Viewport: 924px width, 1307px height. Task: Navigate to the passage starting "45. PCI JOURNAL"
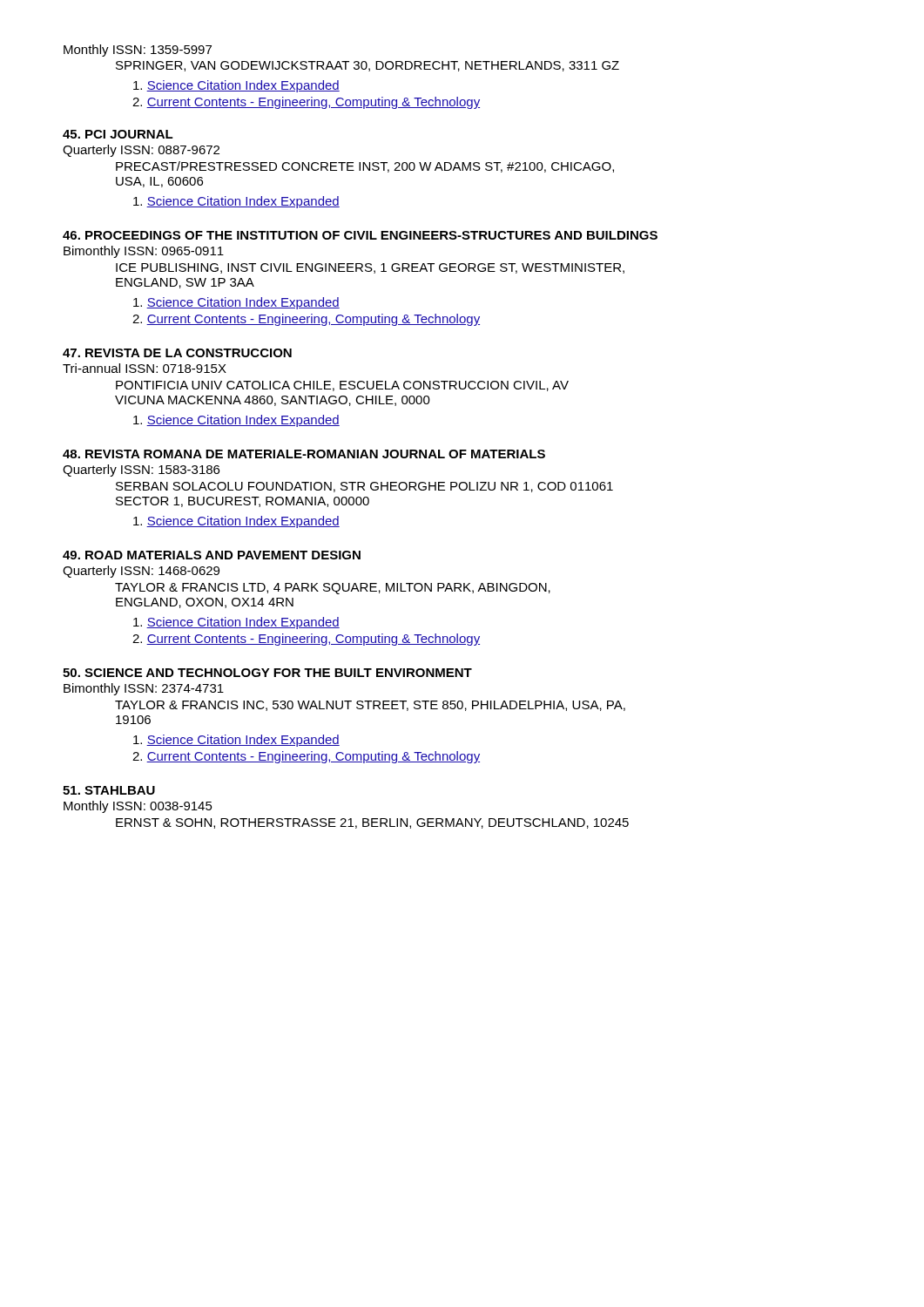(118, 134)
